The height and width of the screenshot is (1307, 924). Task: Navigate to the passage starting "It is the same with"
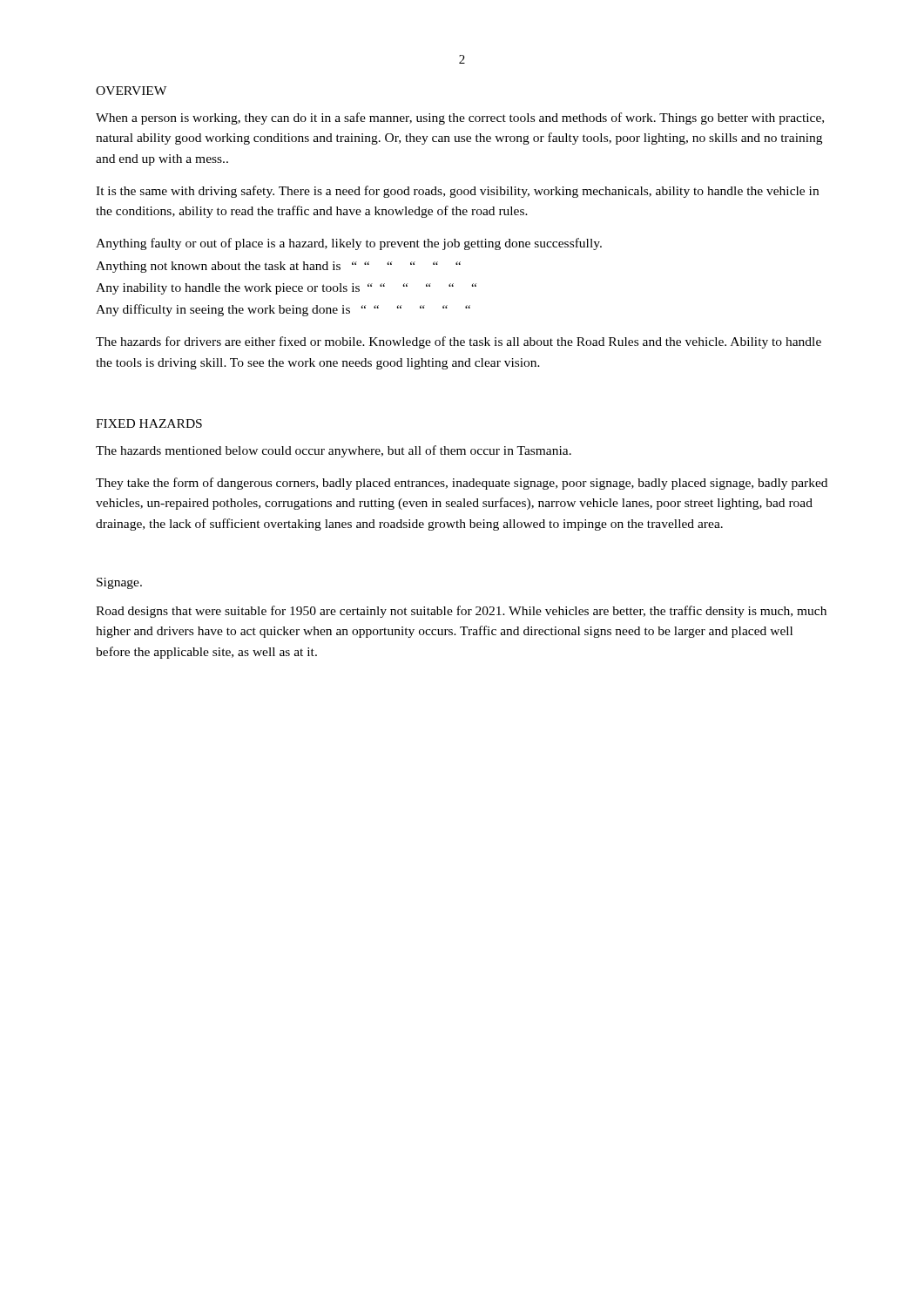[458, 200]
